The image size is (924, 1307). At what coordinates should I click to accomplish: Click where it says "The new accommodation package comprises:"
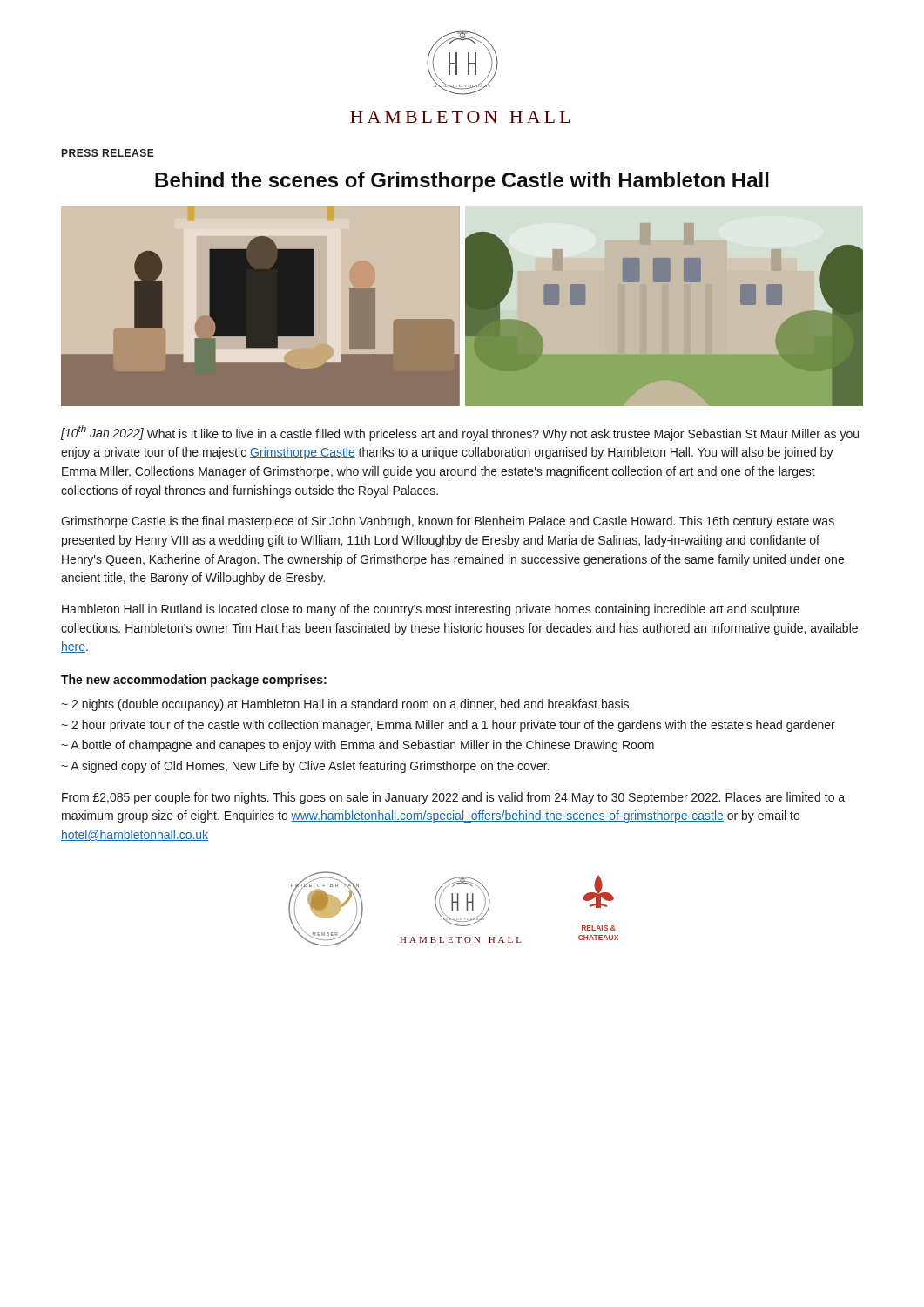(194, 680)
